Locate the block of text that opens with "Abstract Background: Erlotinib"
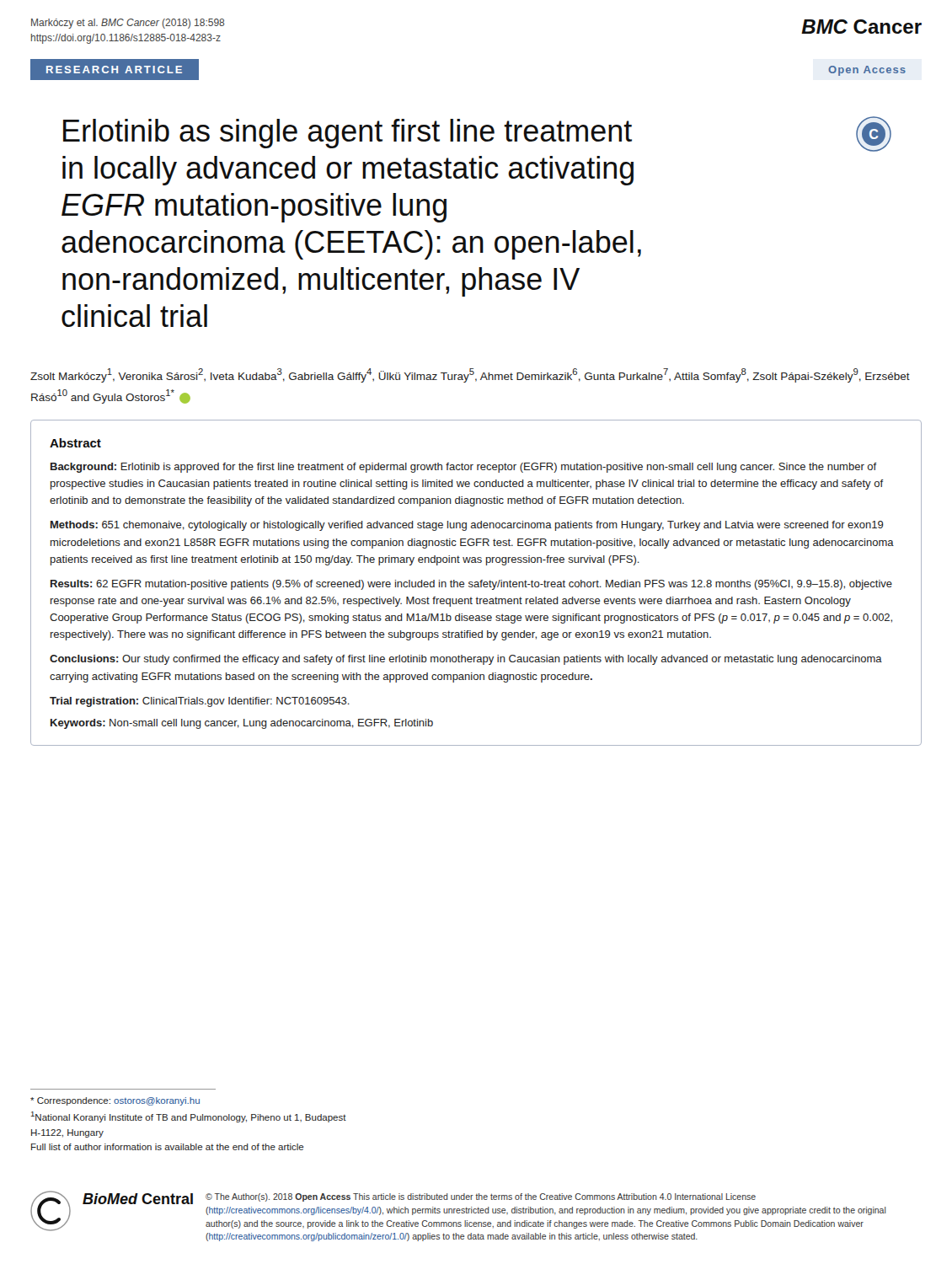Viewport: 952px width, 1264px height. [x=476, y=584]
